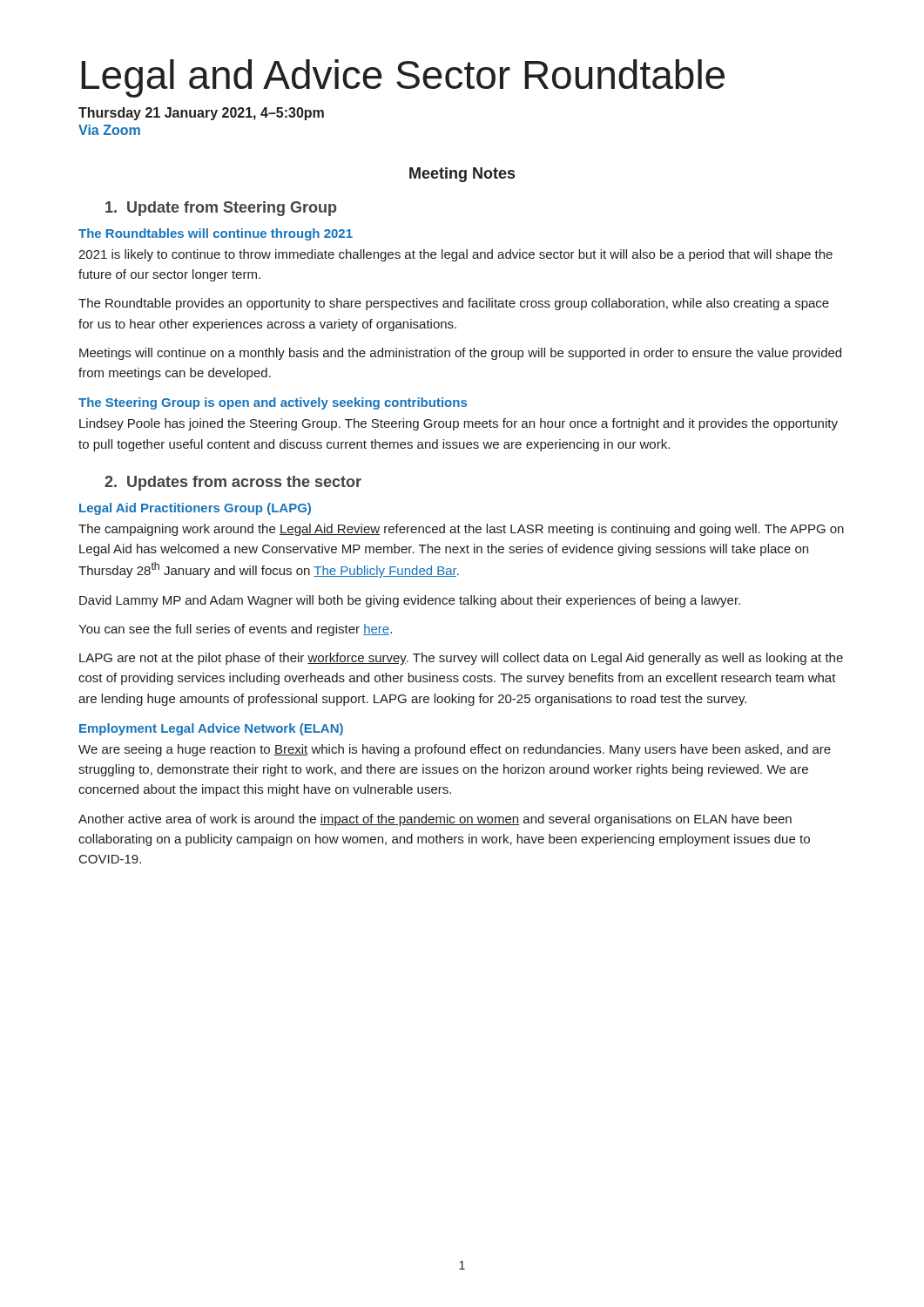The width and height of the screenshot is (924, 1307).
Task: Find the text block with the text "David Lammy MP and Adam Wagner will"
Action: [x=462, y=600]
